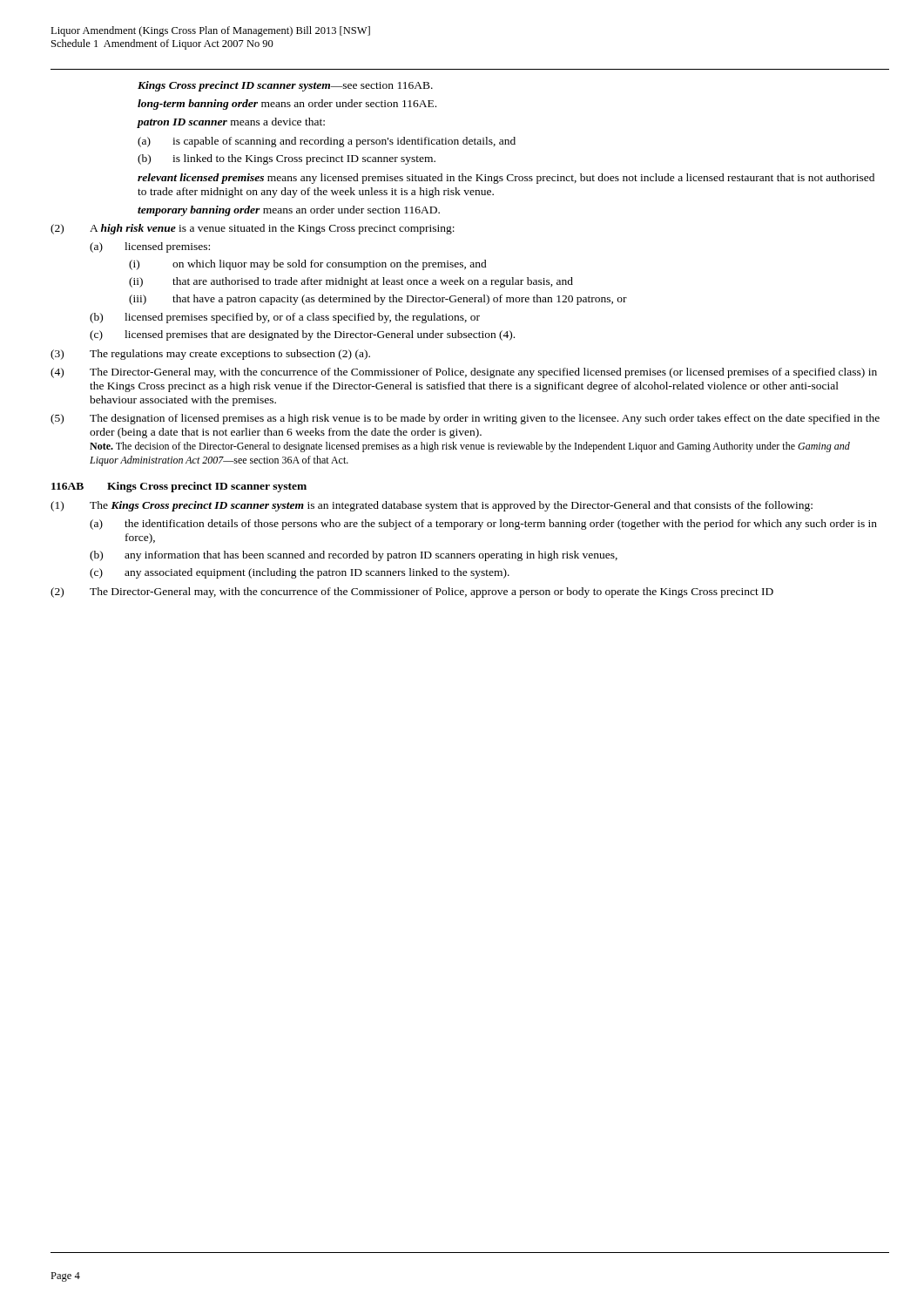The width and height of the screenshot is (924, 1307).
Task: Click on the list item that says "(1) The Kings"
Action: click(x=466, y=505)
